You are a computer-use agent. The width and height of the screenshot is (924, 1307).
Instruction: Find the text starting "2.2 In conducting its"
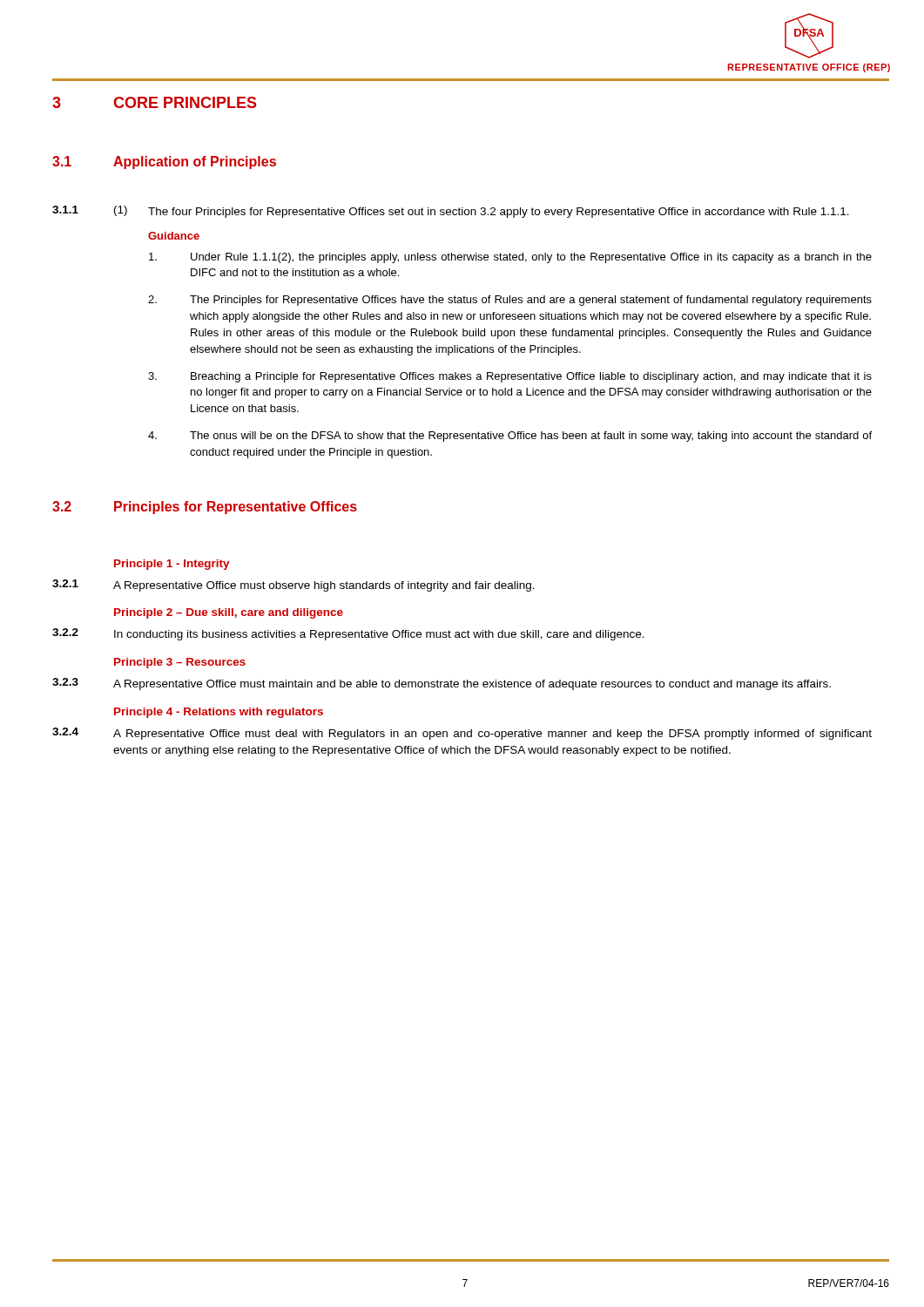click(462, 634)
